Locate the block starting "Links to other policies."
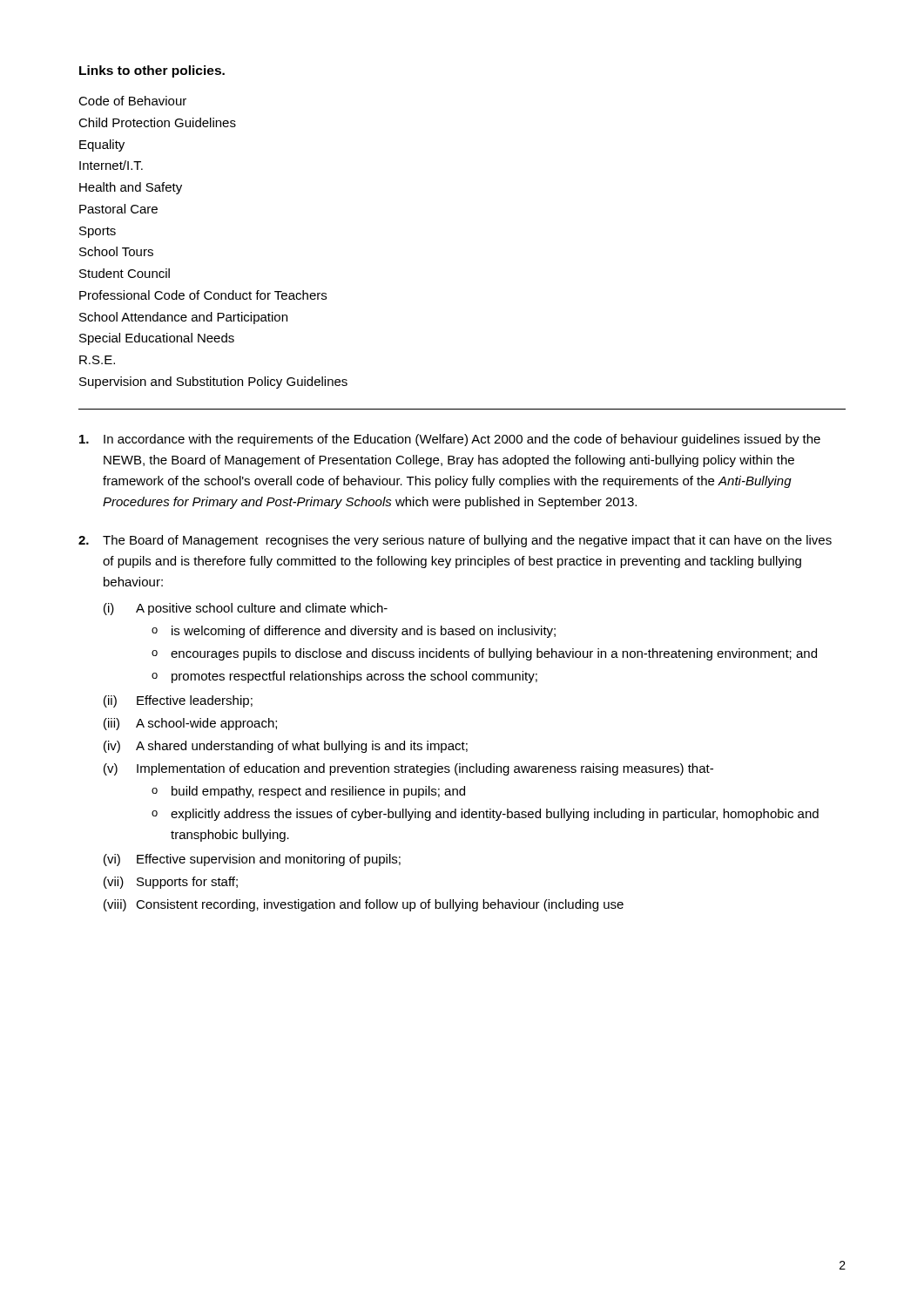The width and height of the screenshot is (924, 1307). click(x=152, y=70)
